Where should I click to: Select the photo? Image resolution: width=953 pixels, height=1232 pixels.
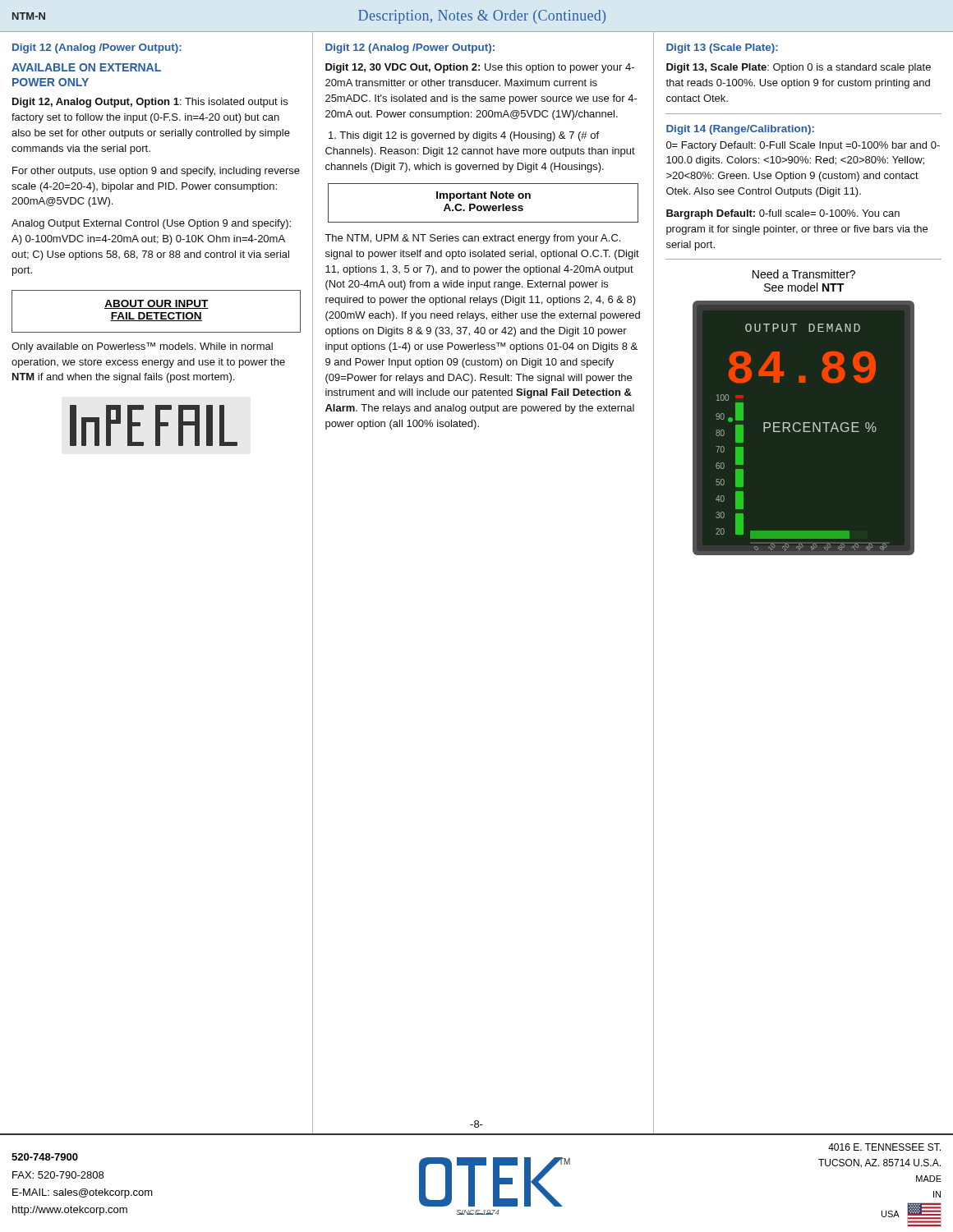tap(804, 428)
